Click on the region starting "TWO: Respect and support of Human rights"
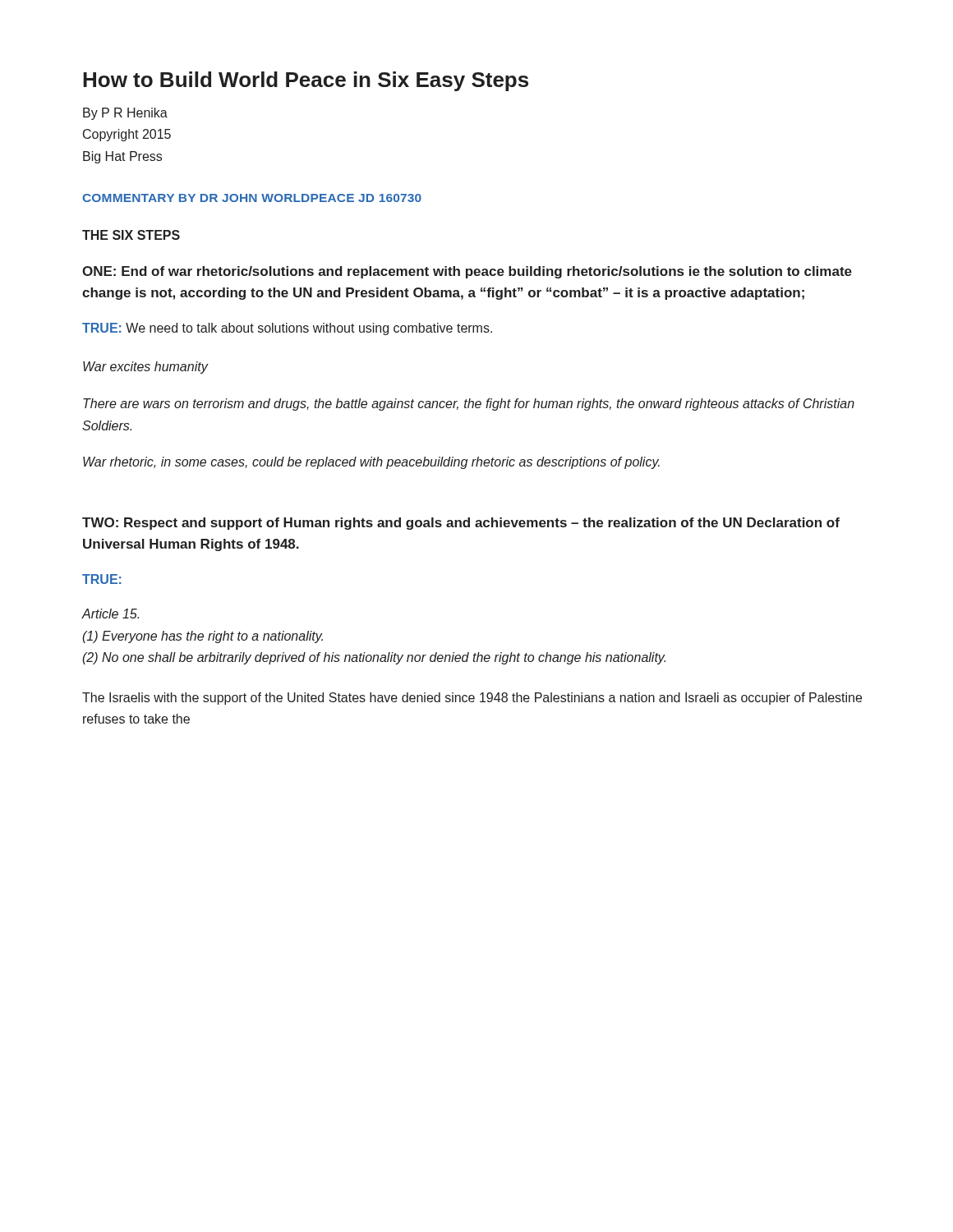The height and width of the screenshot is (1232, 953). (x=461, y=534)
